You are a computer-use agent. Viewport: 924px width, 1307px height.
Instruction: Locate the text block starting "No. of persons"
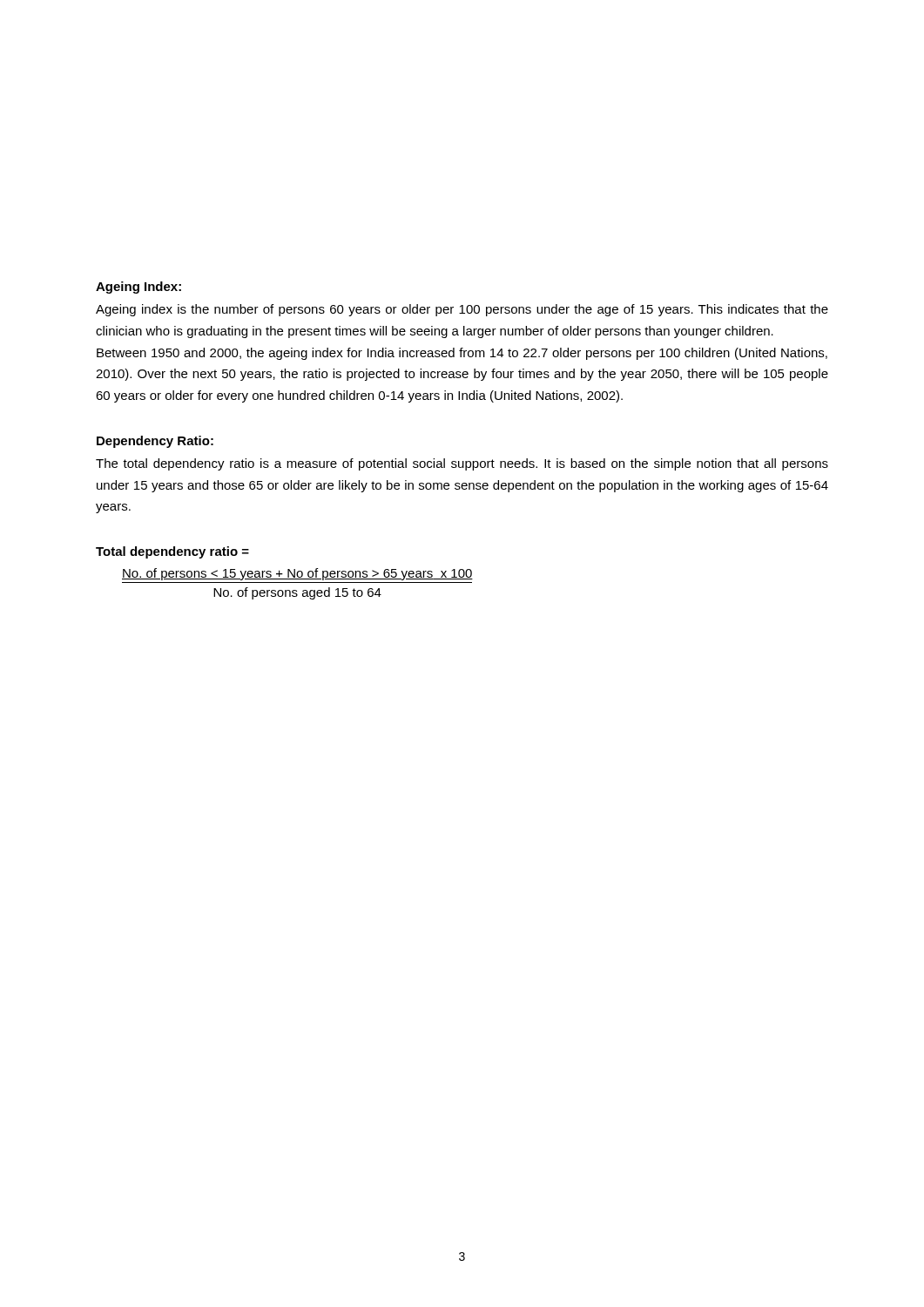(x=297, y=583)
